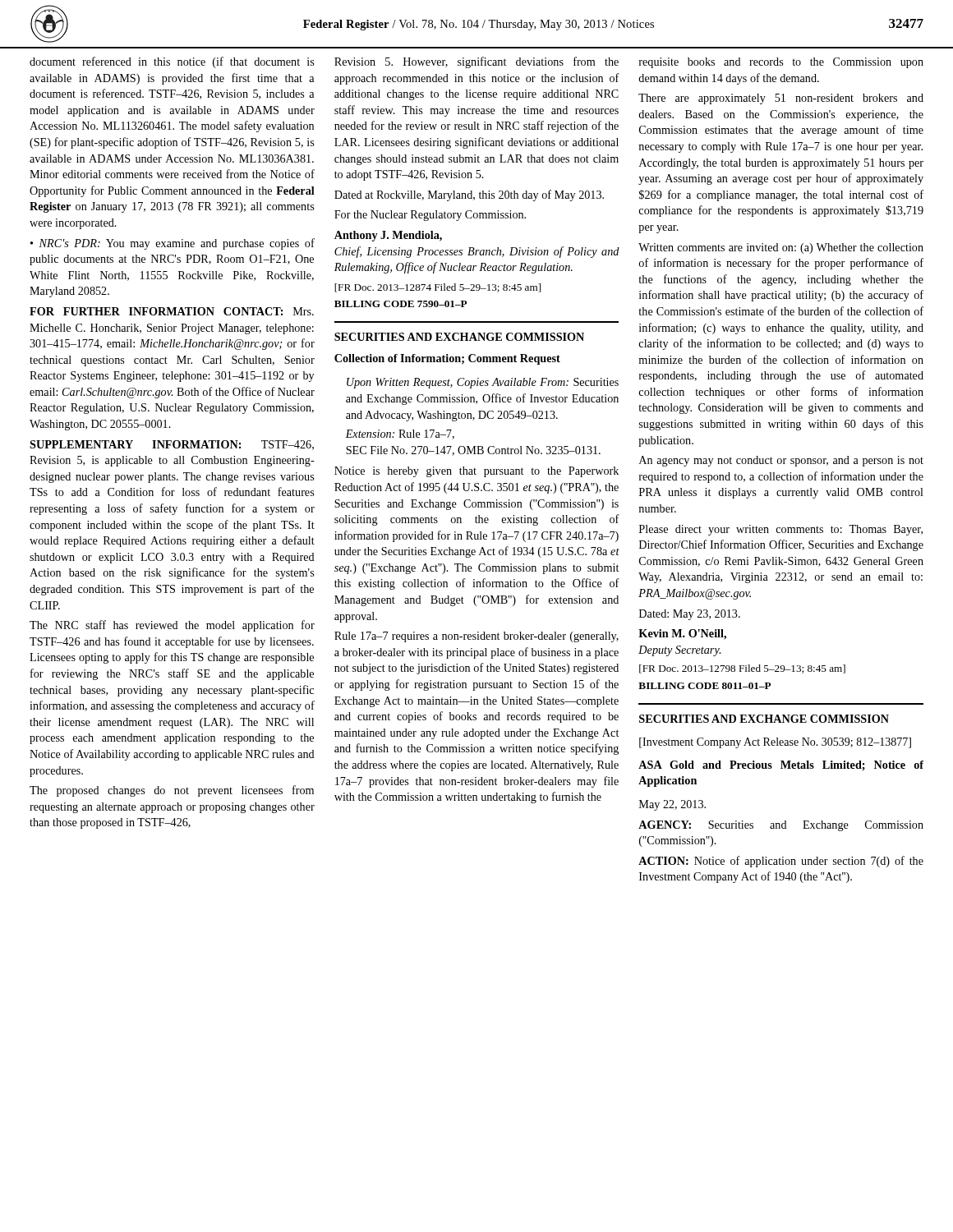Locate the text block with the text "Anthony J. Mendiola, Chief, Licensing Processes Branch, Division"
This screenshot has width=953, height=1232.
tap(476, 252)
